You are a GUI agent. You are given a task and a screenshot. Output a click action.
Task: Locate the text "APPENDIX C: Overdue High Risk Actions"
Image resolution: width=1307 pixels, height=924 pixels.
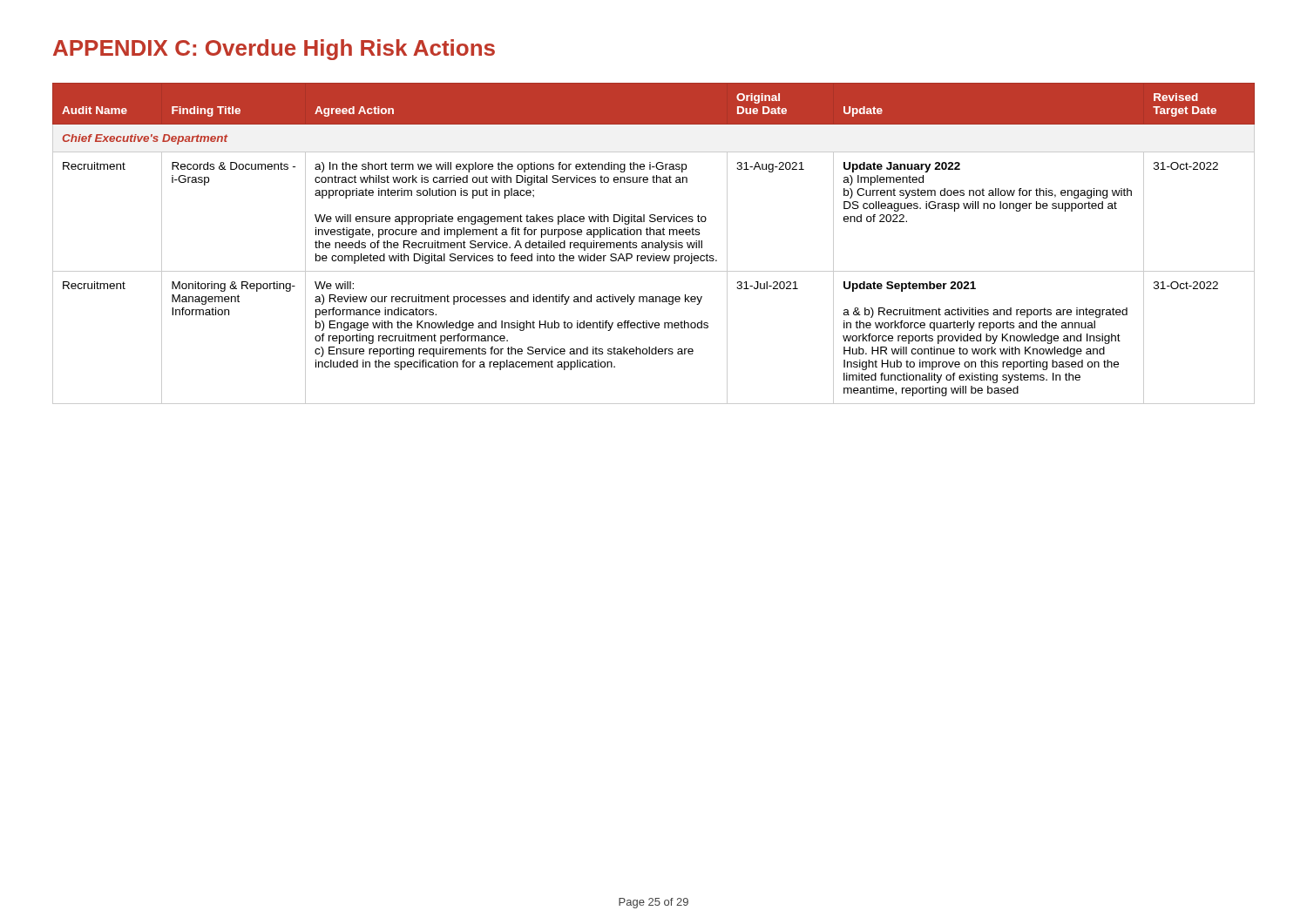click(274, 48)
